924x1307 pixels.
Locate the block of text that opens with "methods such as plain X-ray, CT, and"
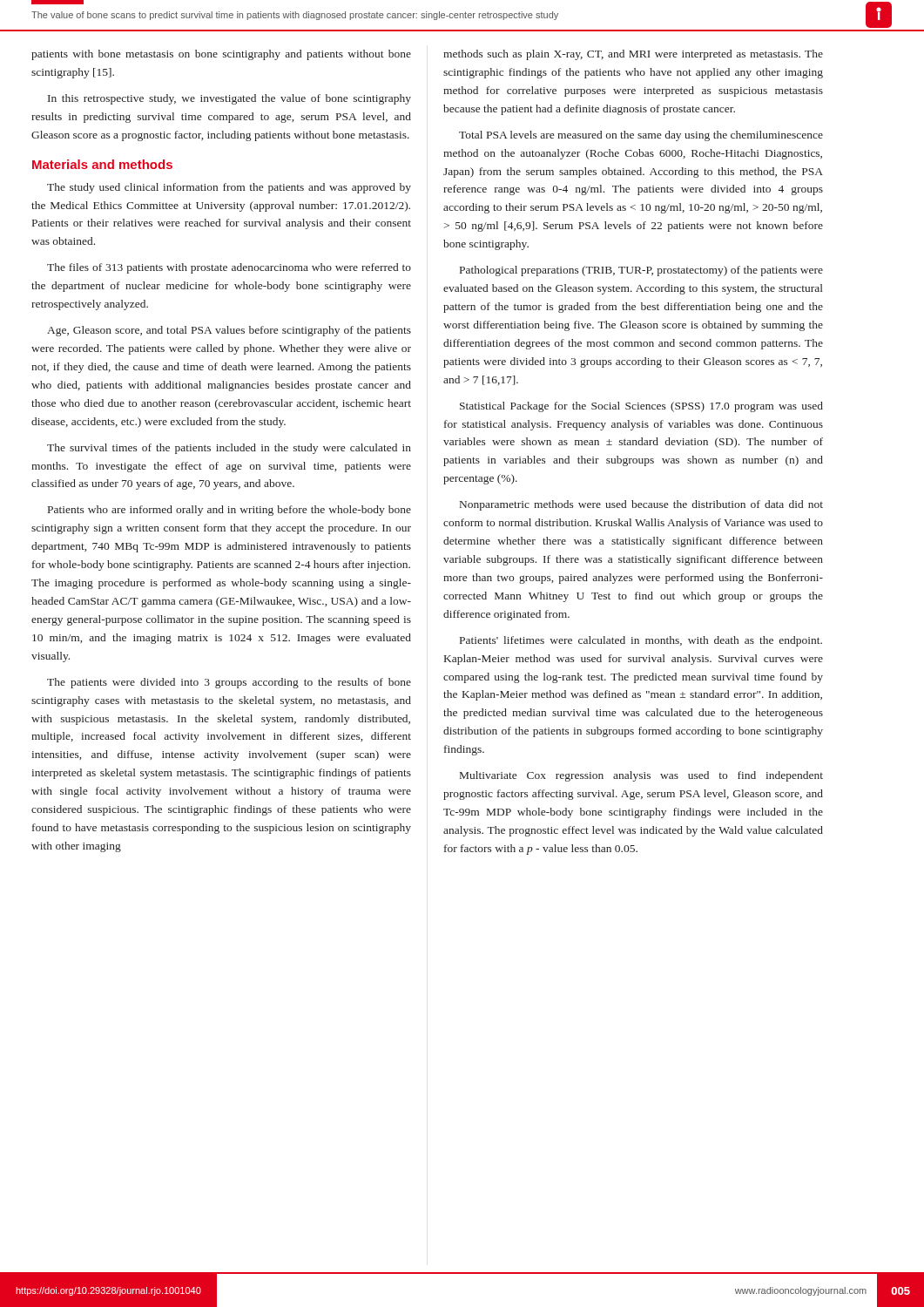tap(633, 82)
